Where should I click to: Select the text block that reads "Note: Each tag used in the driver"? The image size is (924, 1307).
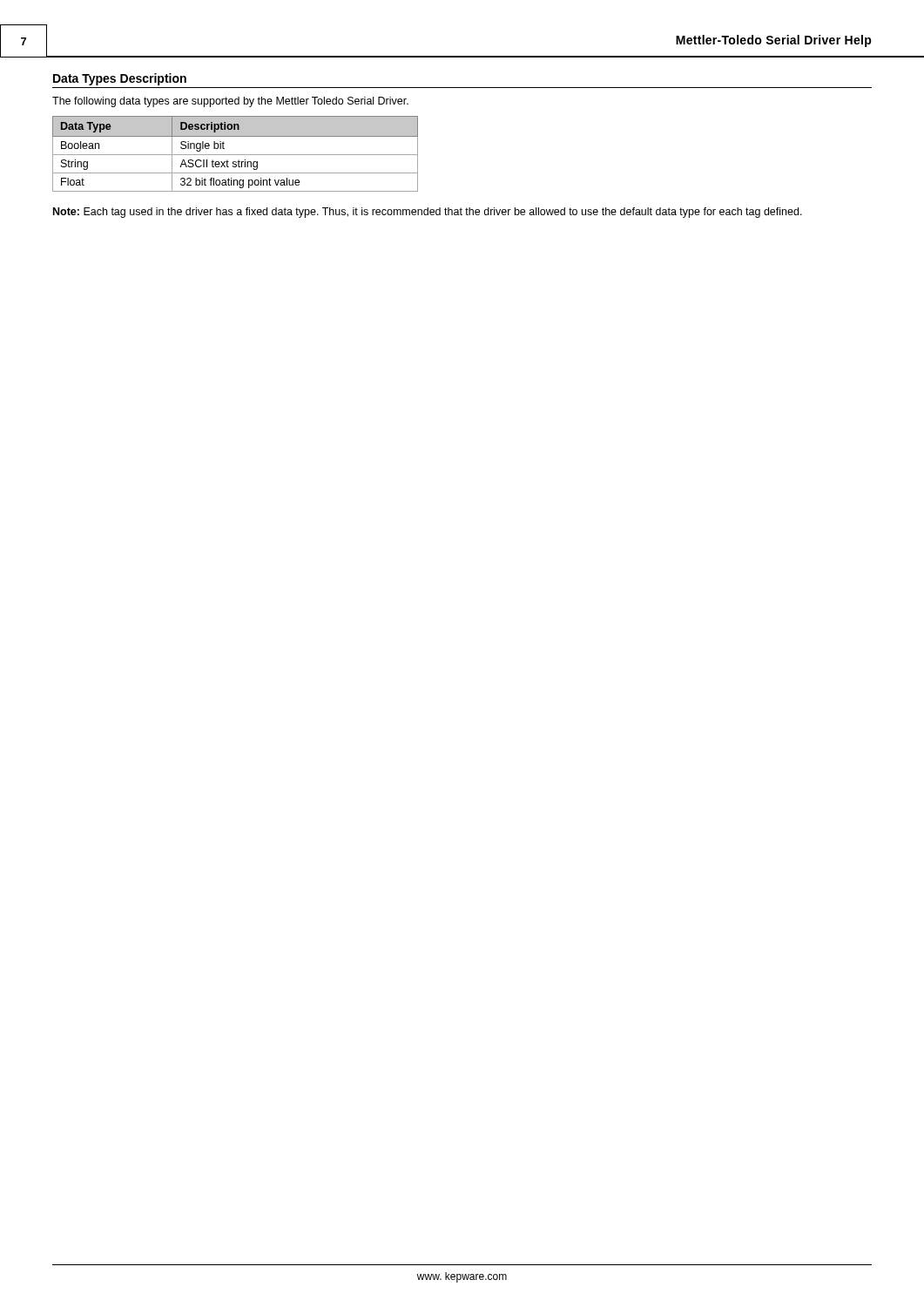coord(427,212)
